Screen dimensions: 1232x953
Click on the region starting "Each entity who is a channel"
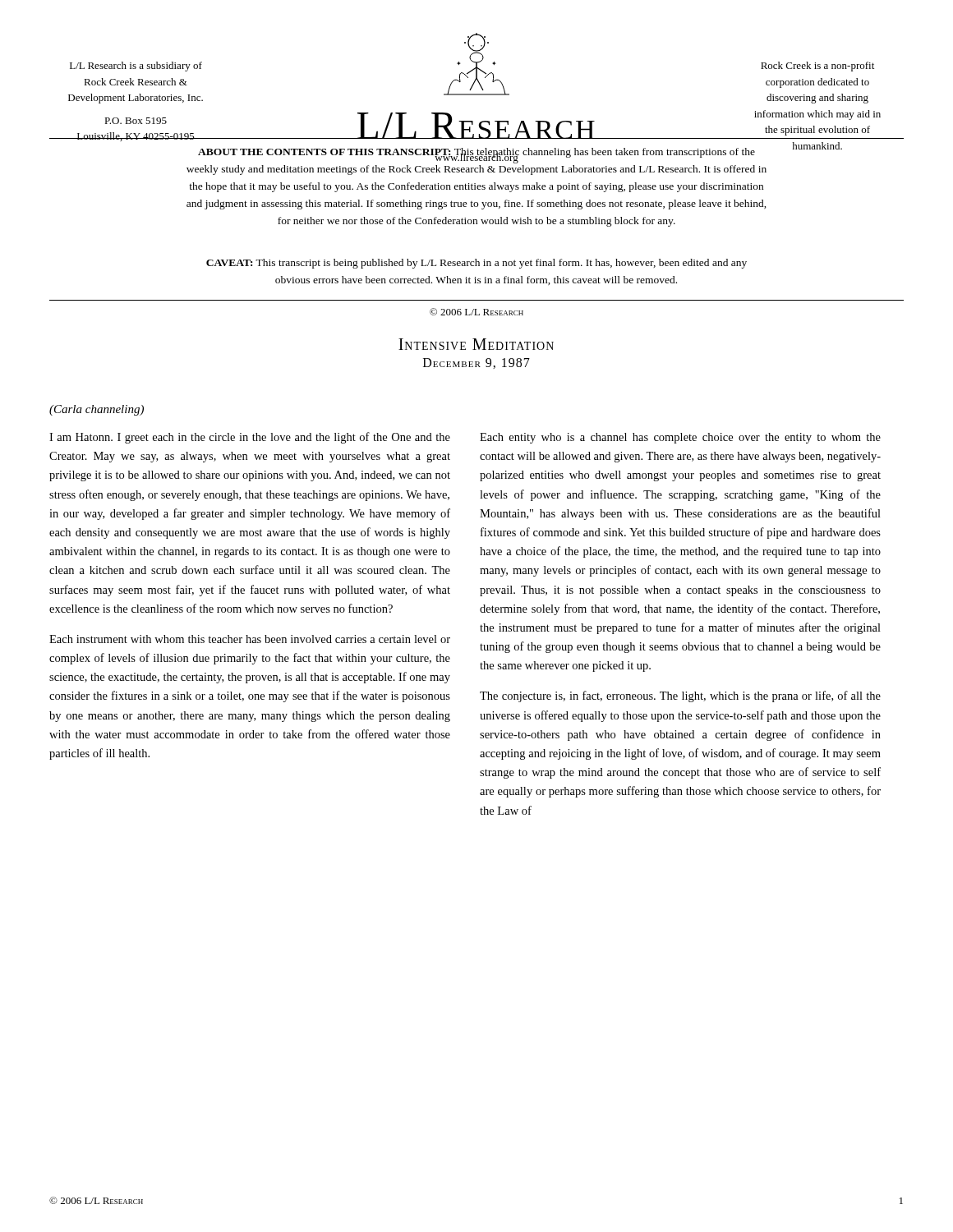(680, 551)
